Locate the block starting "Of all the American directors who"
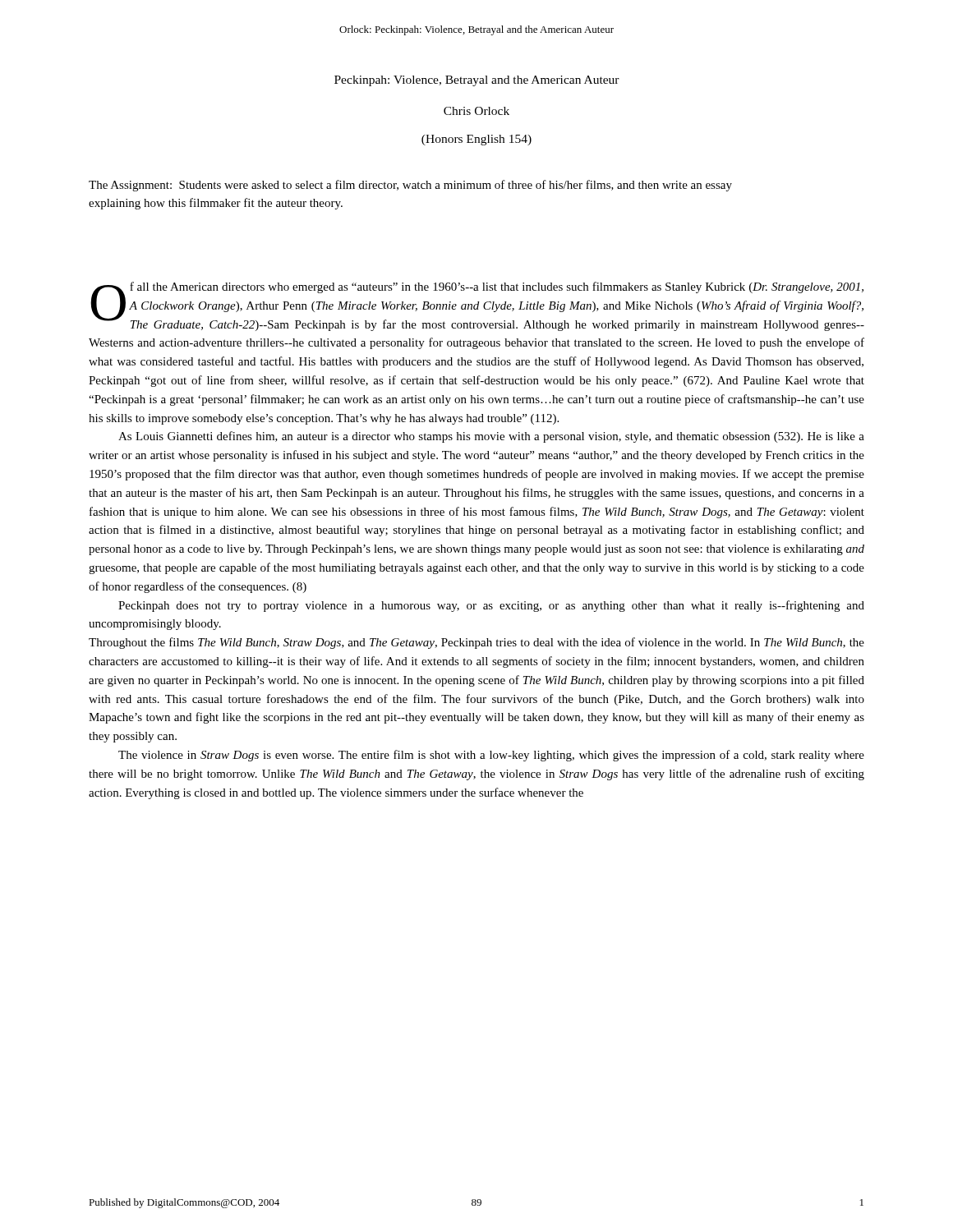953x1232 pixels. tap(476, 540)
